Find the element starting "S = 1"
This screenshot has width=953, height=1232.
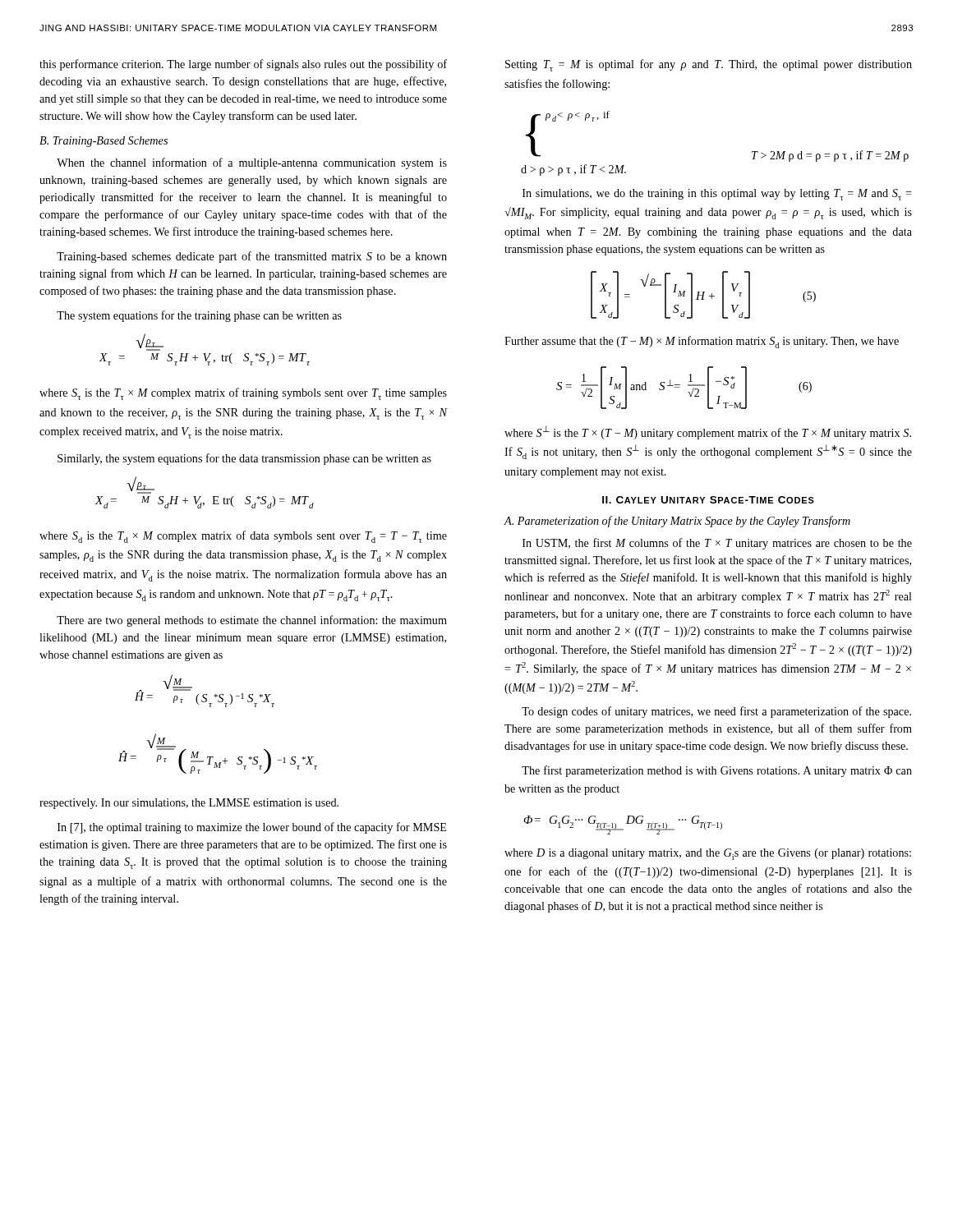click(x=708, y=387)
